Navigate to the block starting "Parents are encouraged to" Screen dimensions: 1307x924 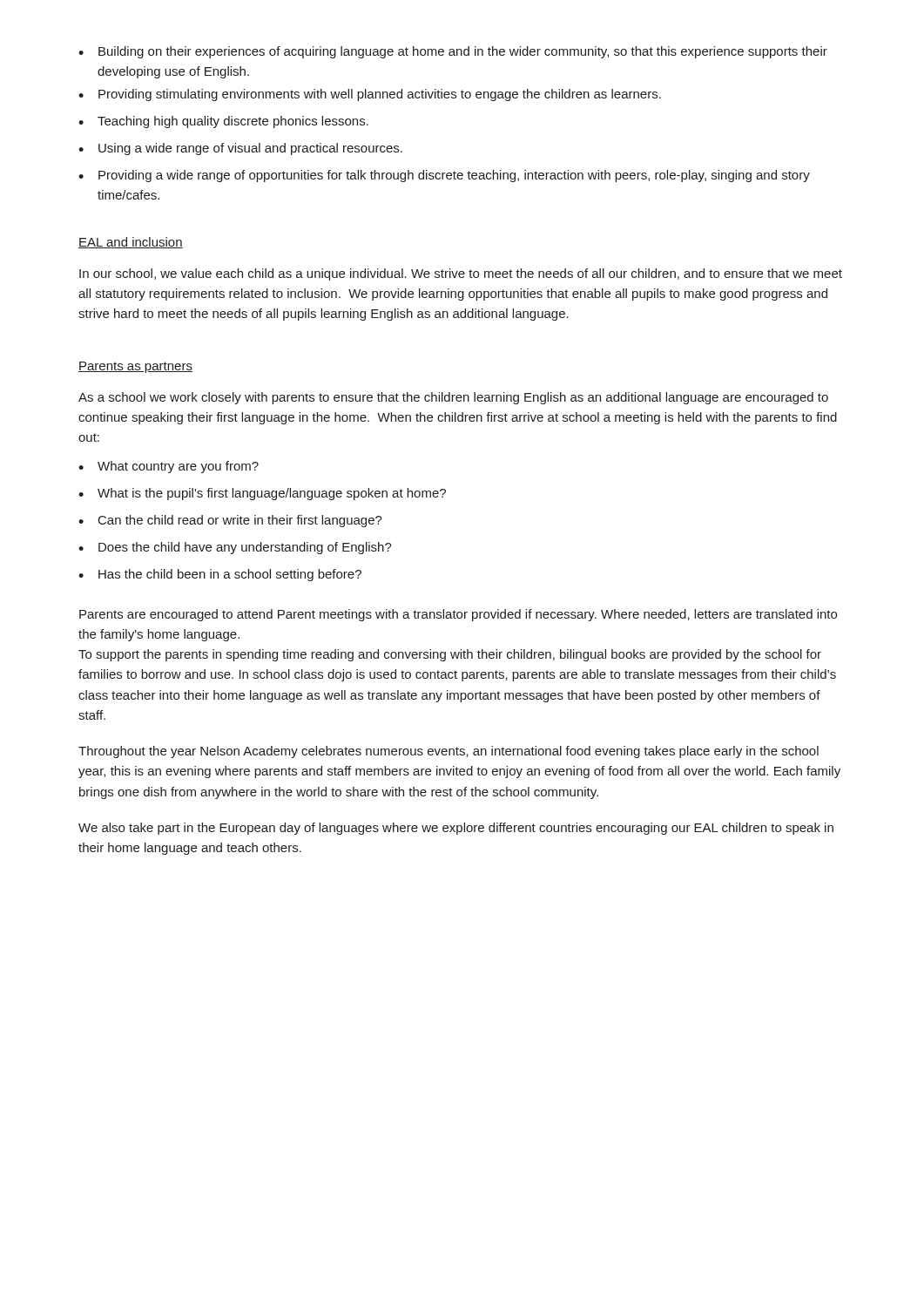pyautogui.click(x=458, y=664)
